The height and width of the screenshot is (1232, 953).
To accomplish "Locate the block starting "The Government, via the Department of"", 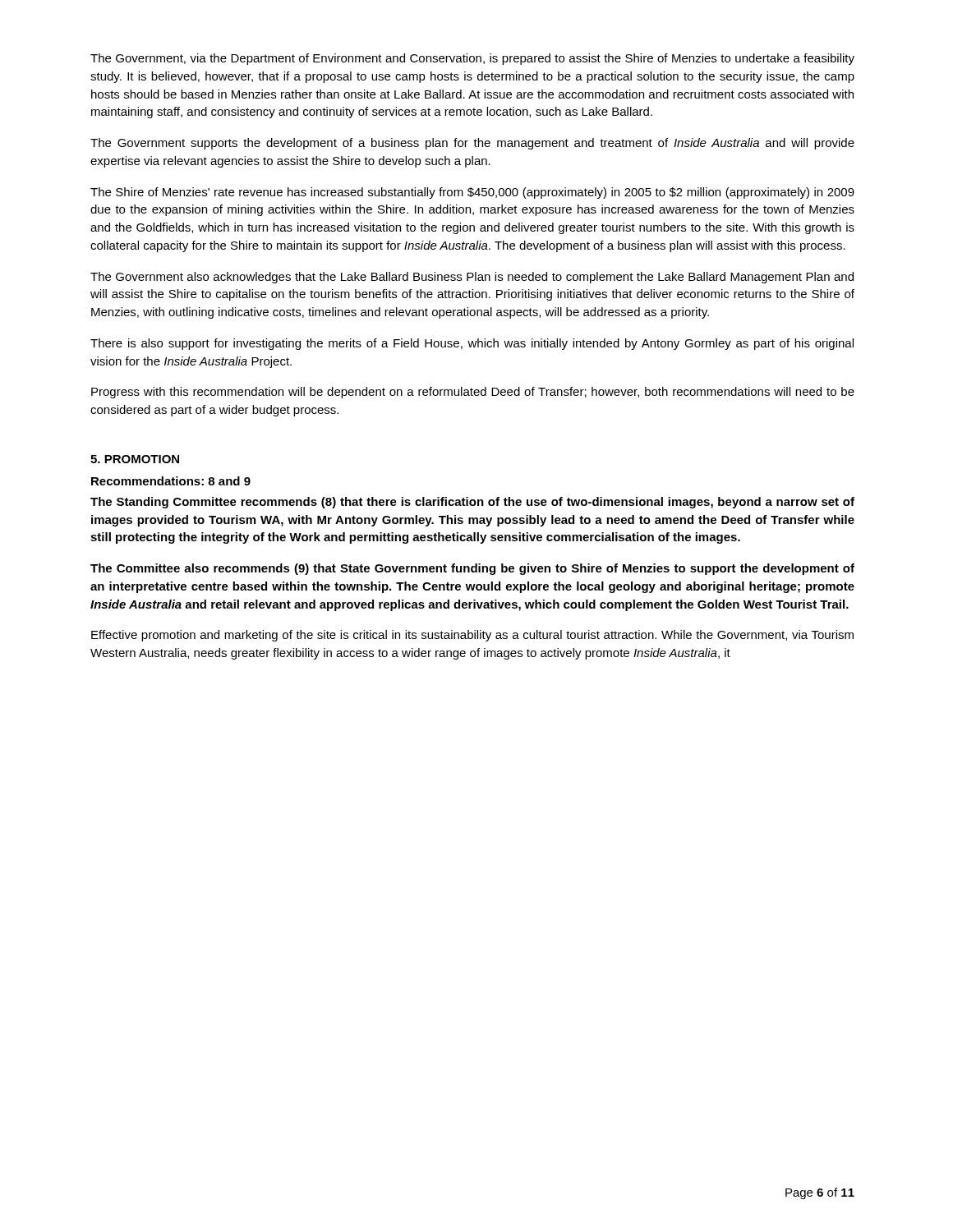I will (x=472, y=85).
